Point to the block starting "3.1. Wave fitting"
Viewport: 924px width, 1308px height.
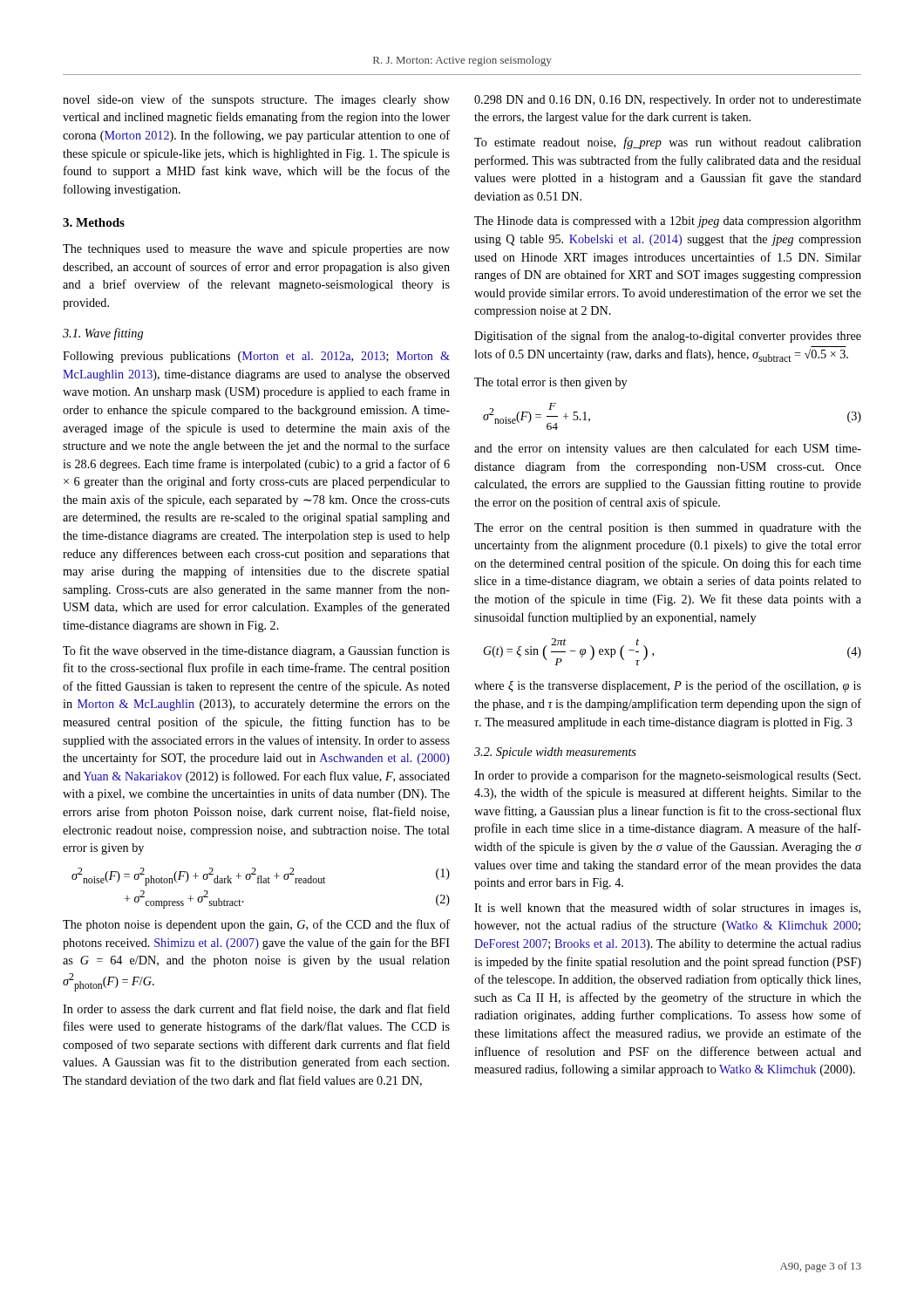103,333
